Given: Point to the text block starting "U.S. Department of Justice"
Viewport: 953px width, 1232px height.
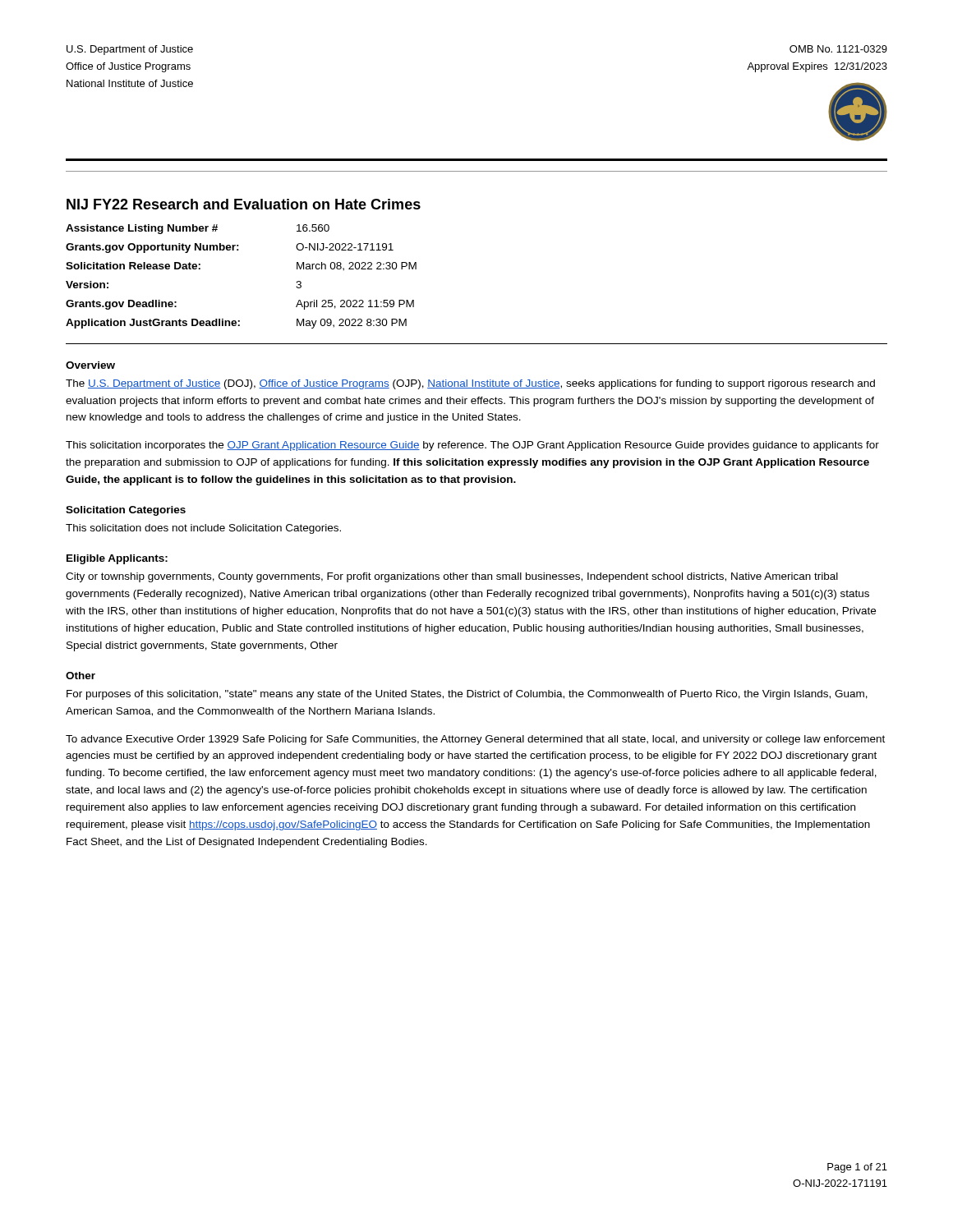Looking at the screenshot, I should coord(130,66).
